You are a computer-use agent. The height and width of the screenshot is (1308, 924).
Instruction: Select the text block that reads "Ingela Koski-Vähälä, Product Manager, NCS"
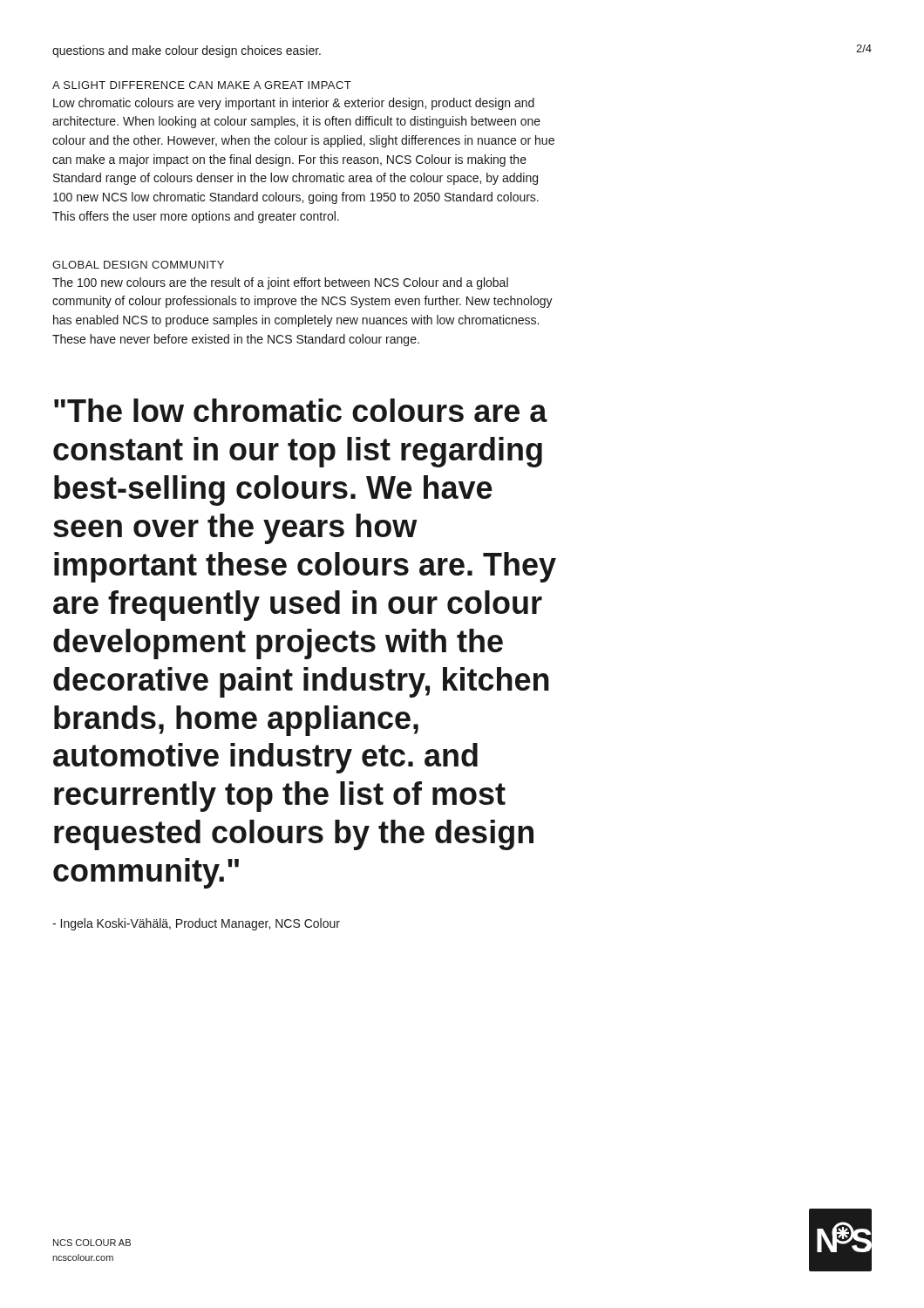pyautogui.click(x=196, y=924)
